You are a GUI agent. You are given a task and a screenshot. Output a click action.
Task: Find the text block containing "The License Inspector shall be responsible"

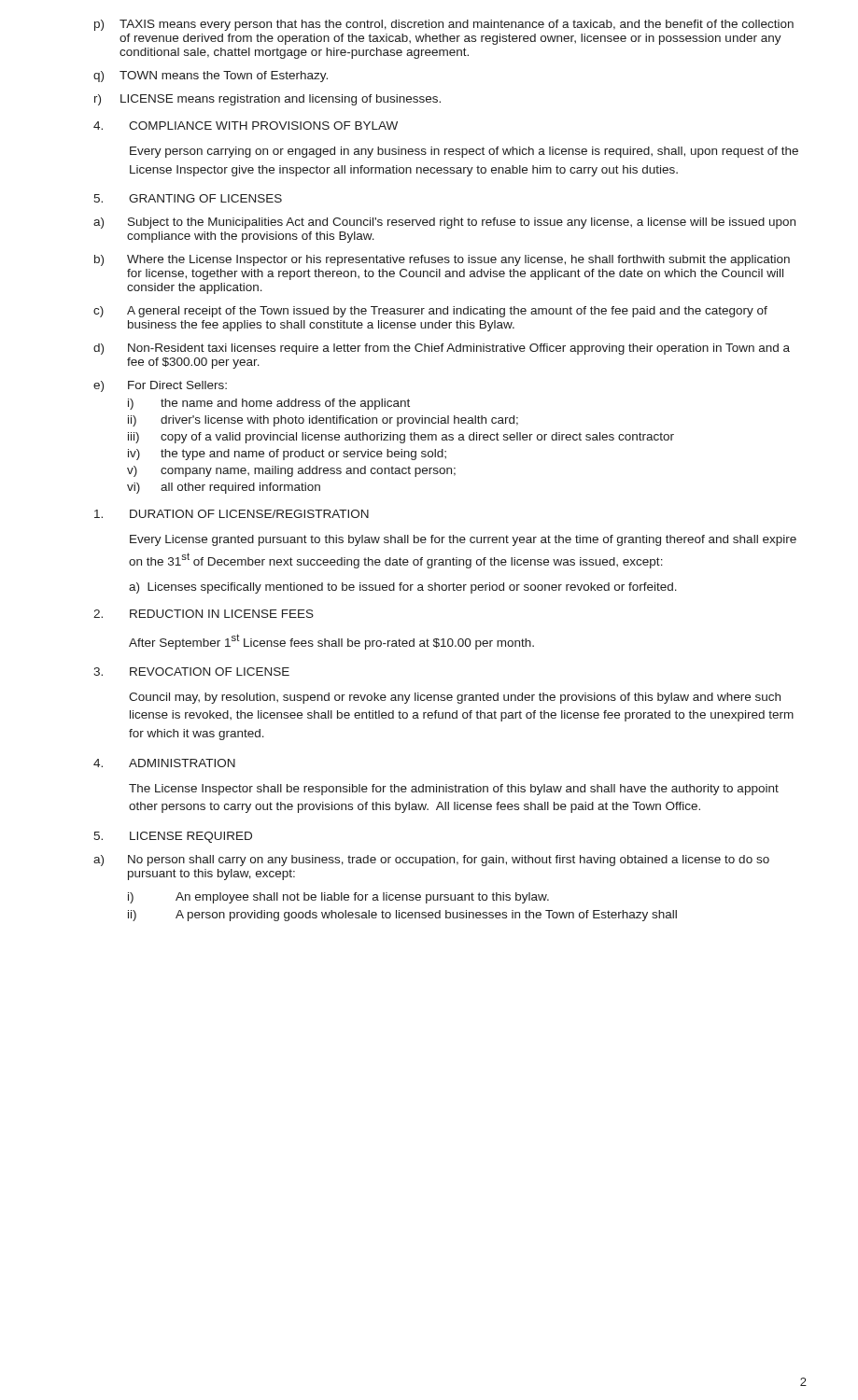pyautogui.click(x=454, y=797)
